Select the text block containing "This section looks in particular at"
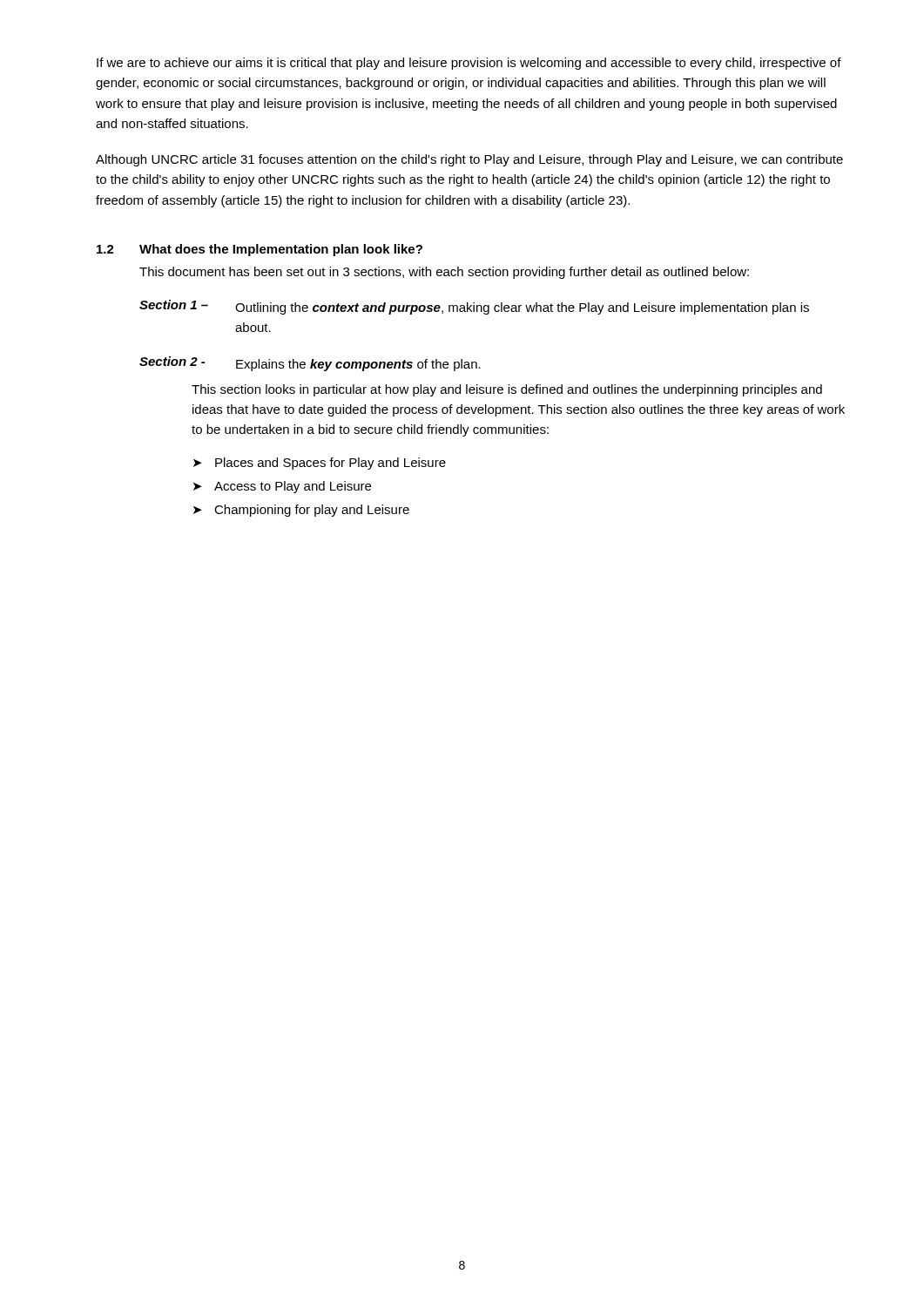924x1307 pixels. (518, 409)
